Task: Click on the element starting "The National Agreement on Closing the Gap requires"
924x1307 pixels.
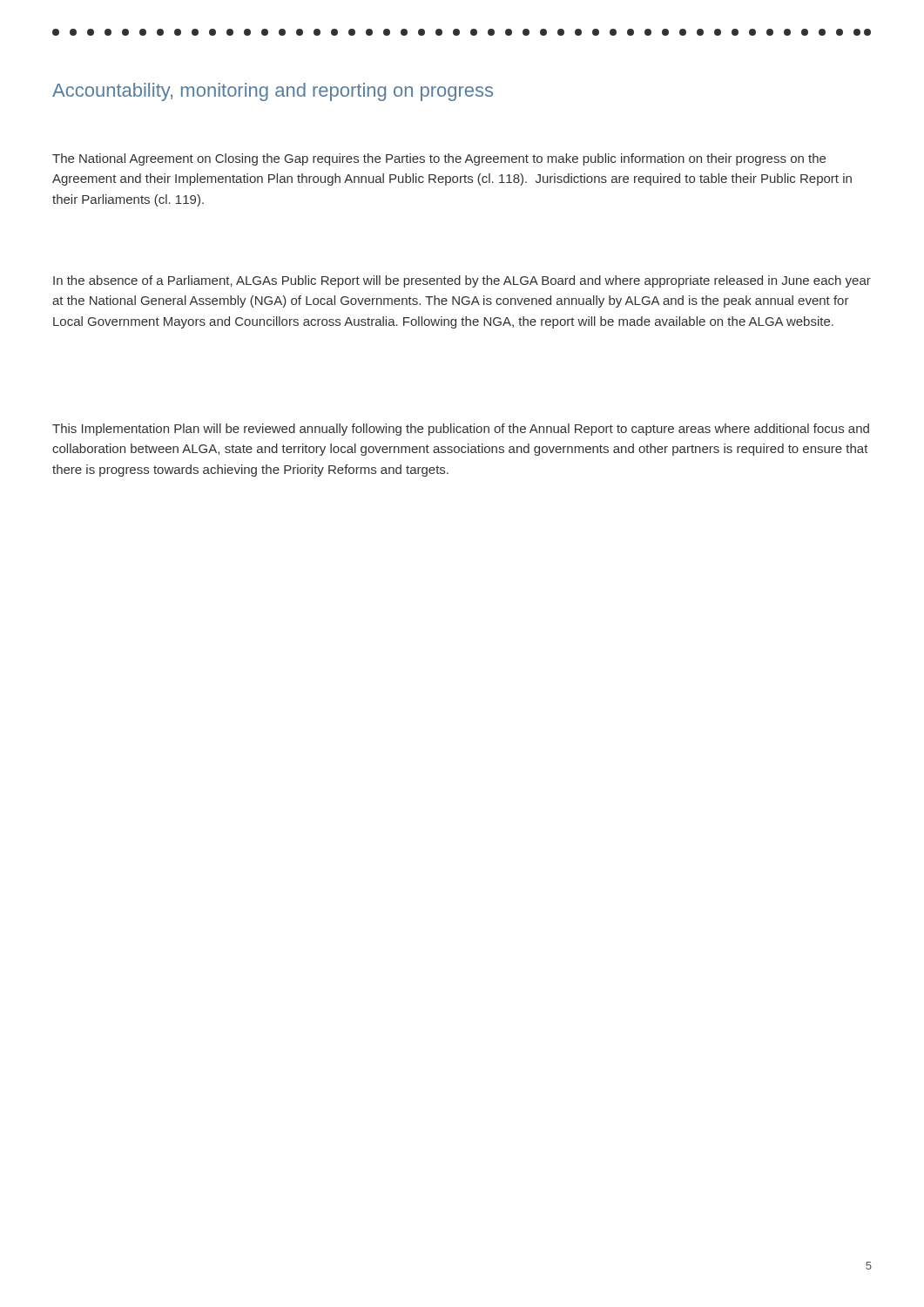Action: click(452, 178)
